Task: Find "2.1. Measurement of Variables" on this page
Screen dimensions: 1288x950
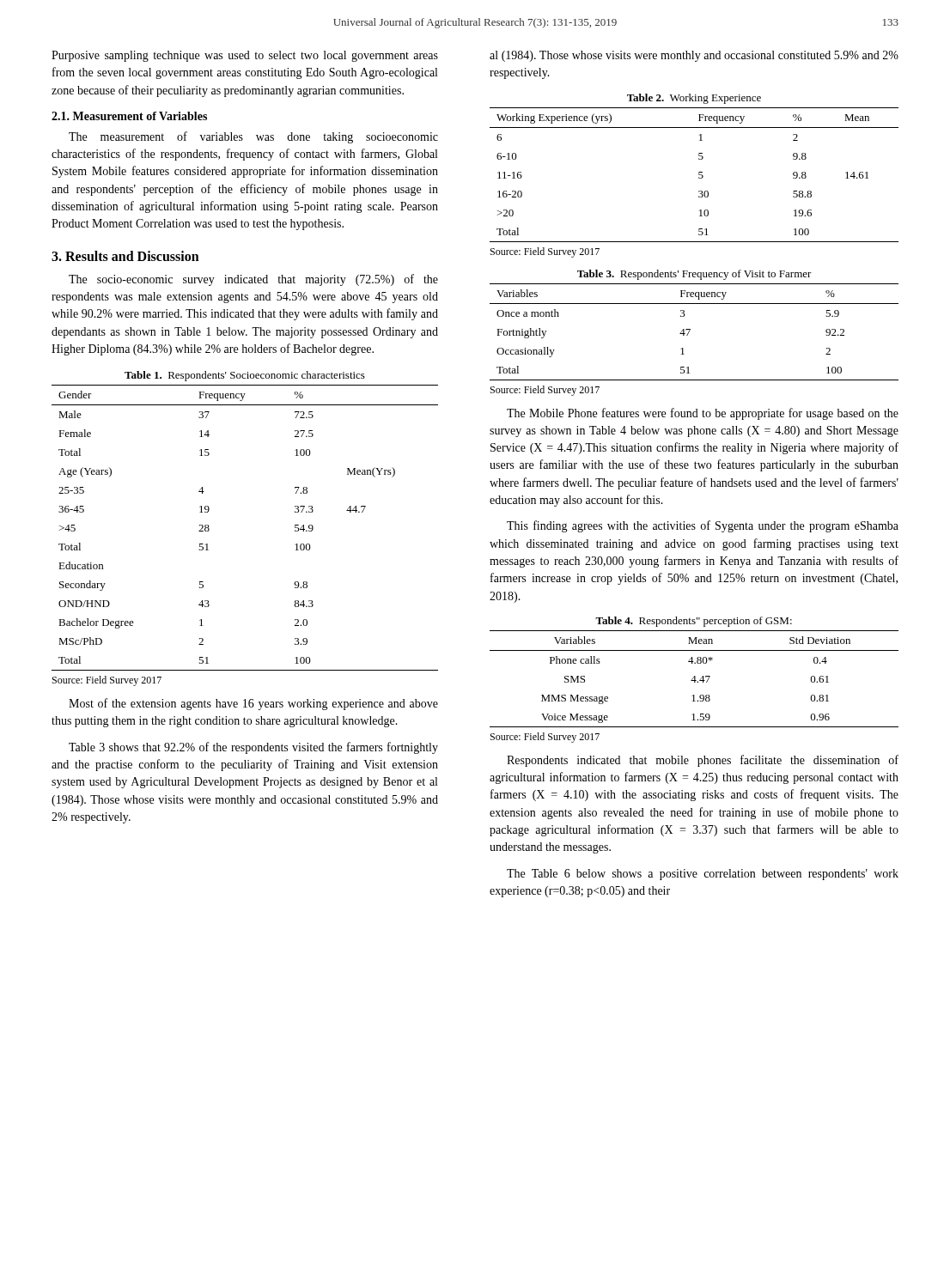Action: (129, 116)
